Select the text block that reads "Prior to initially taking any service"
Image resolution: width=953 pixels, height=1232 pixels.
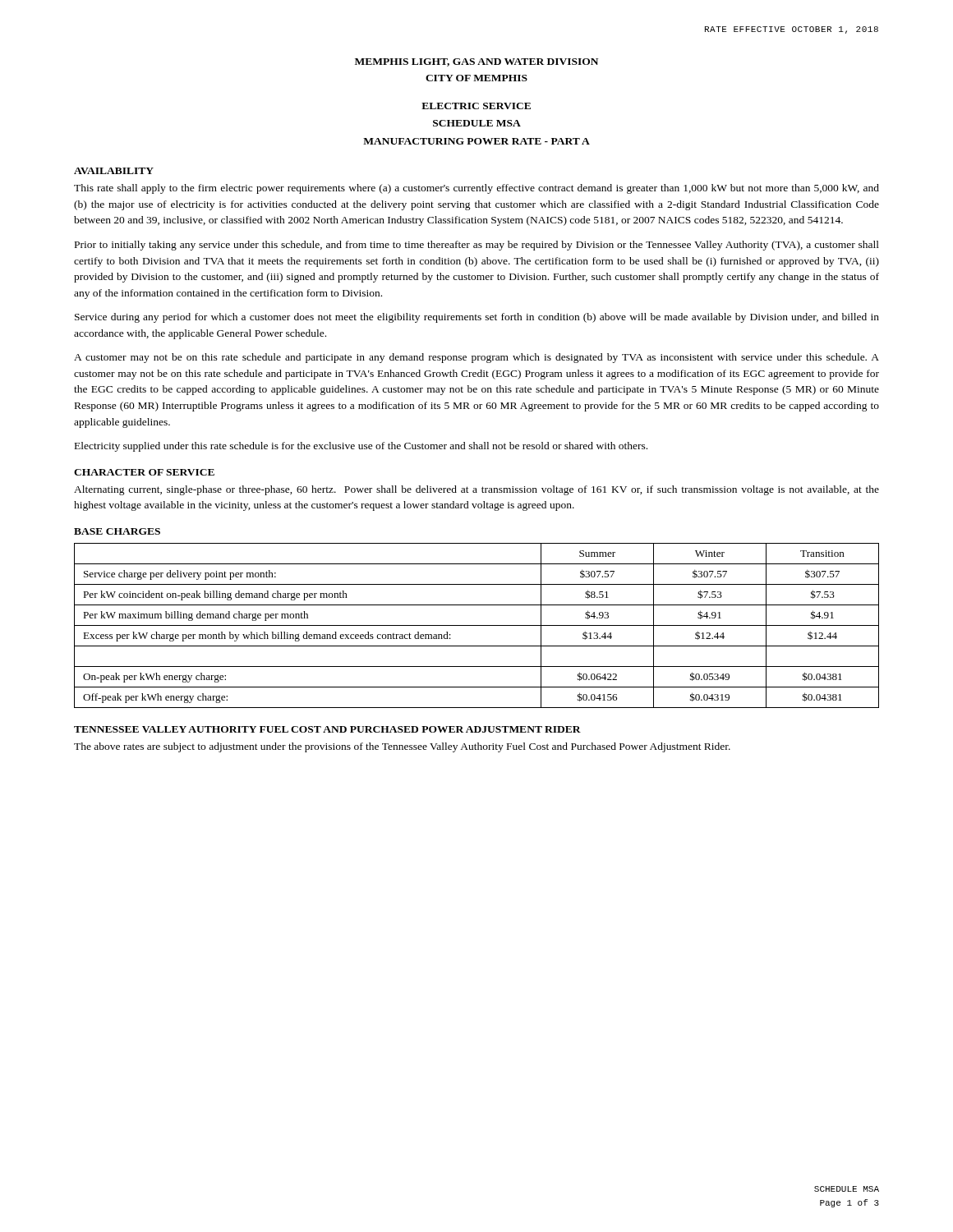(476, 268)
